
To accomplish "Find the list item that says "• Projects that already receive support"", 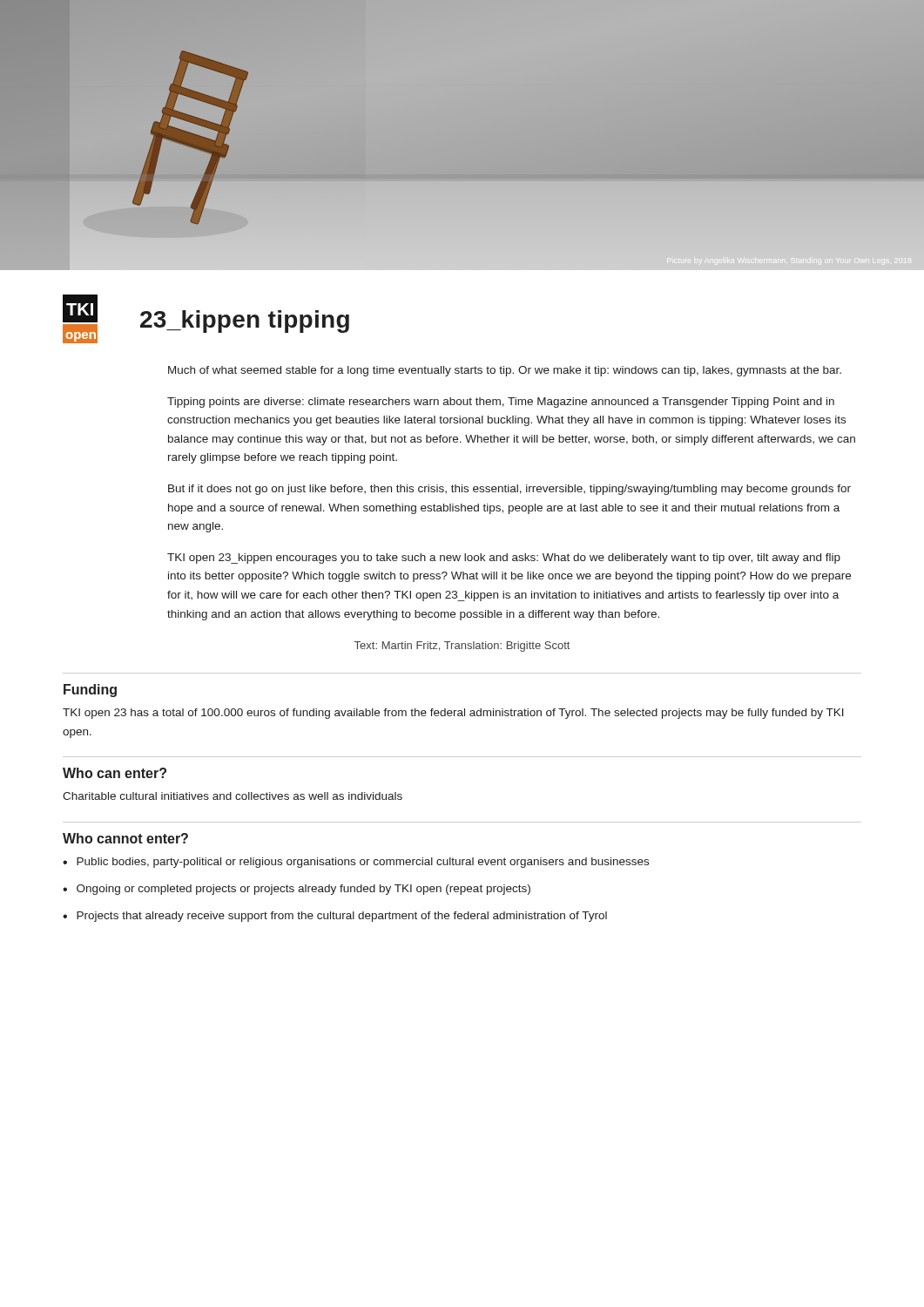I will (335, 916).
